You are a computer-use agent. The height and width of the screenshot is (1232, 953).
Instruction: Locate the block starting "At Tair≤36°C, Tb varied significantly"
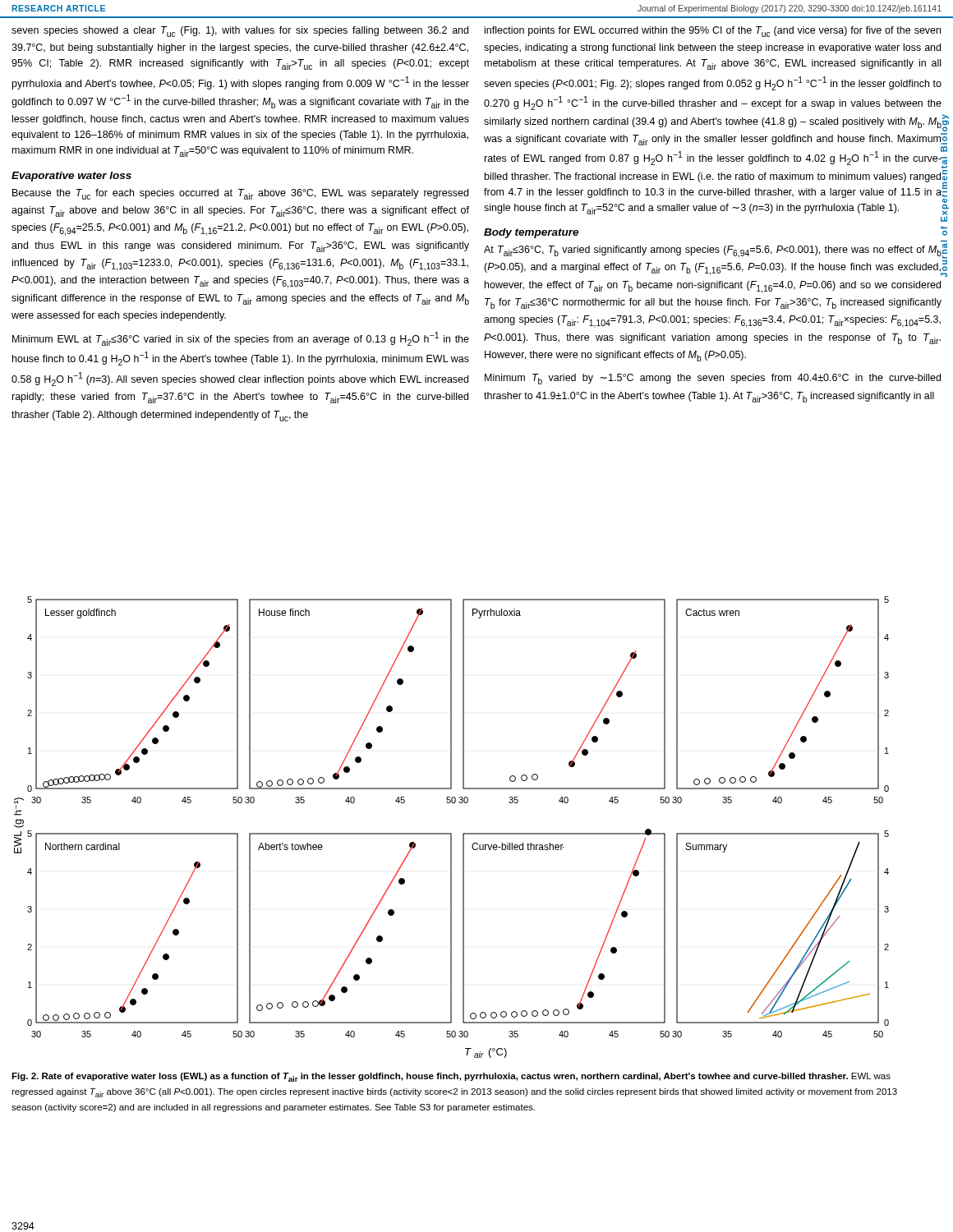tap(713, 303)
